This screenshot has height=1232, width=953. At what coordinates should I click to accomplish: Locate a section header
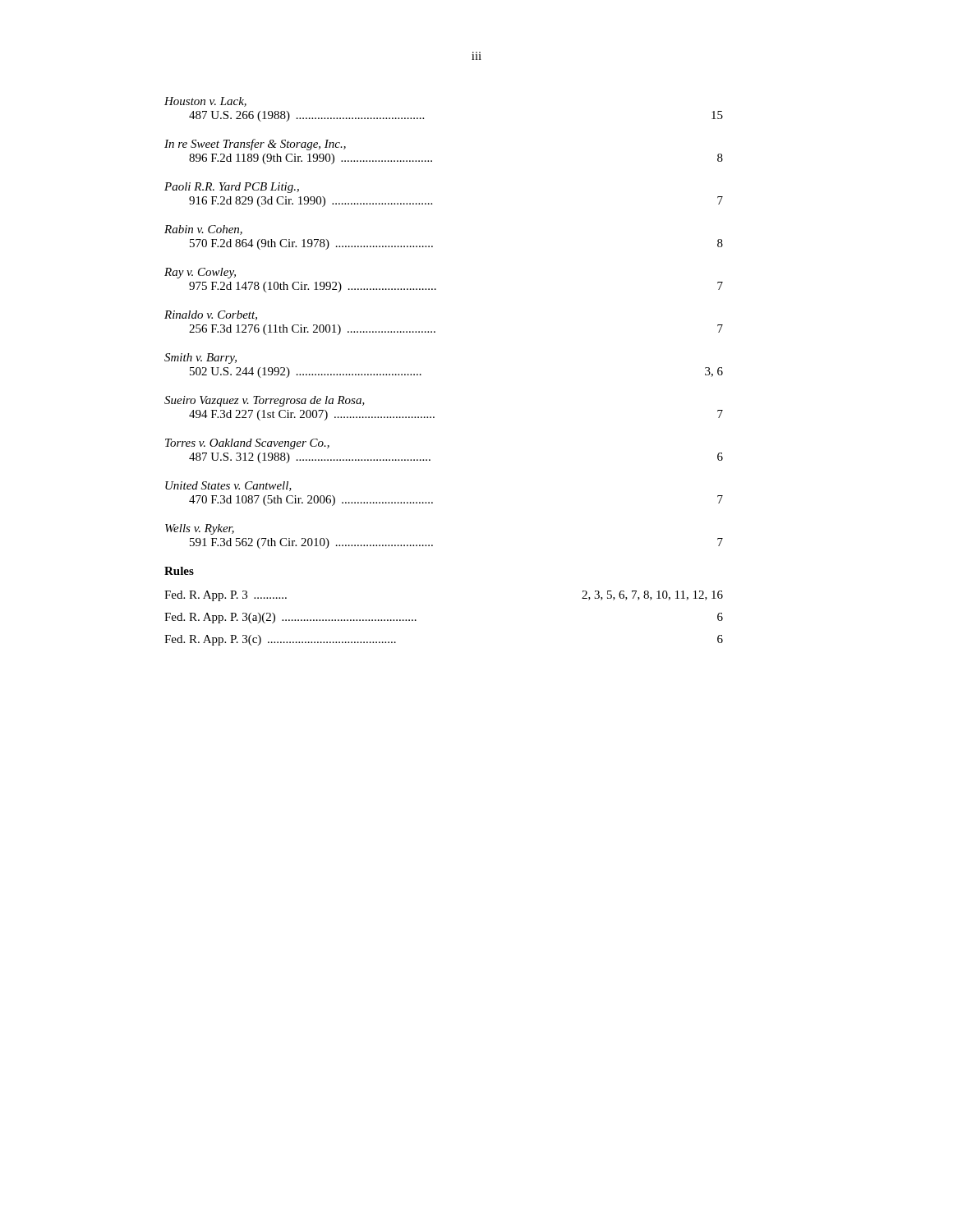click(x=179, y=571)
